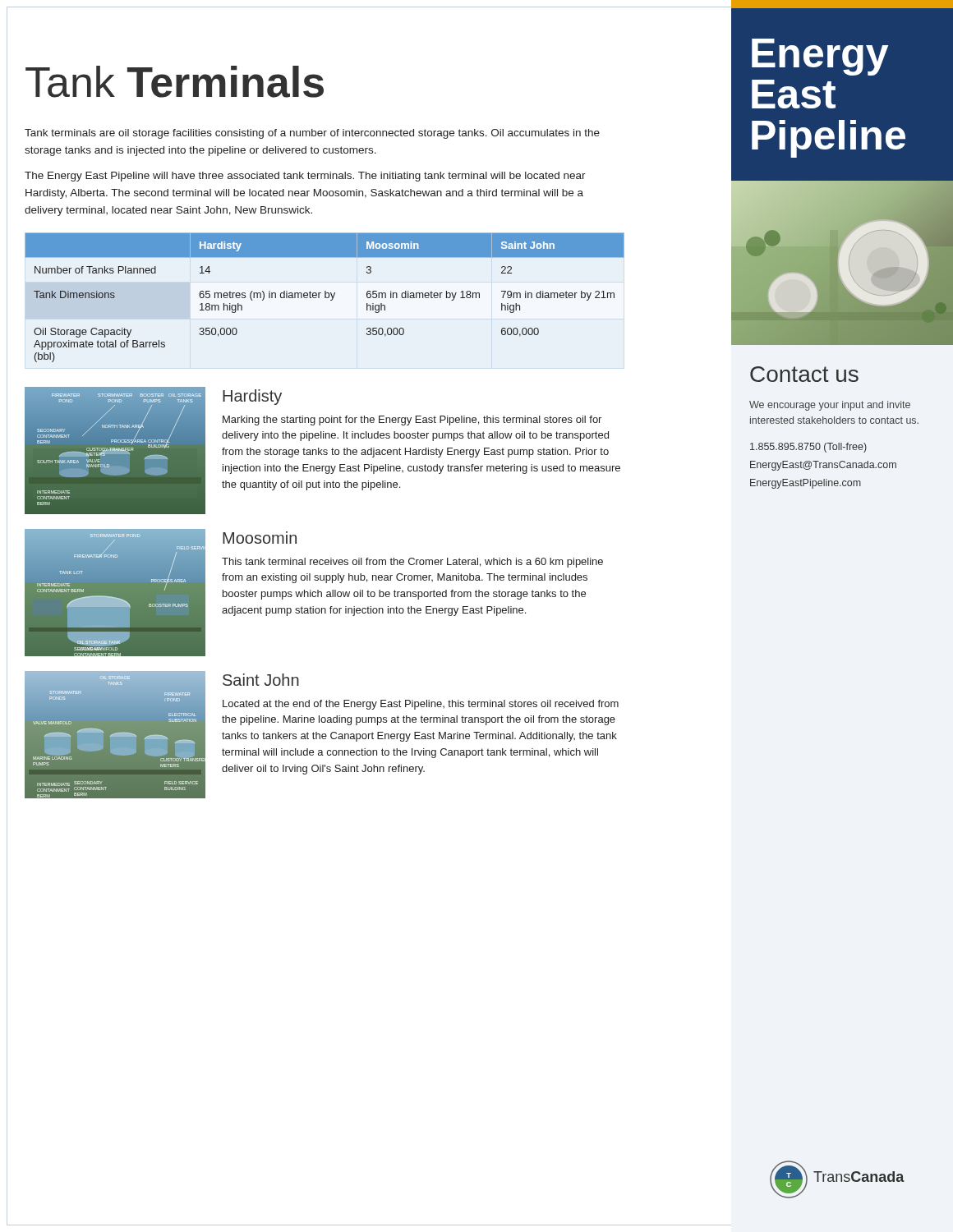This screenshot has height=1232, width=953.
Task: Point to the block beginning "This tank terminal receives oil"
Action: tap(413, 585)
